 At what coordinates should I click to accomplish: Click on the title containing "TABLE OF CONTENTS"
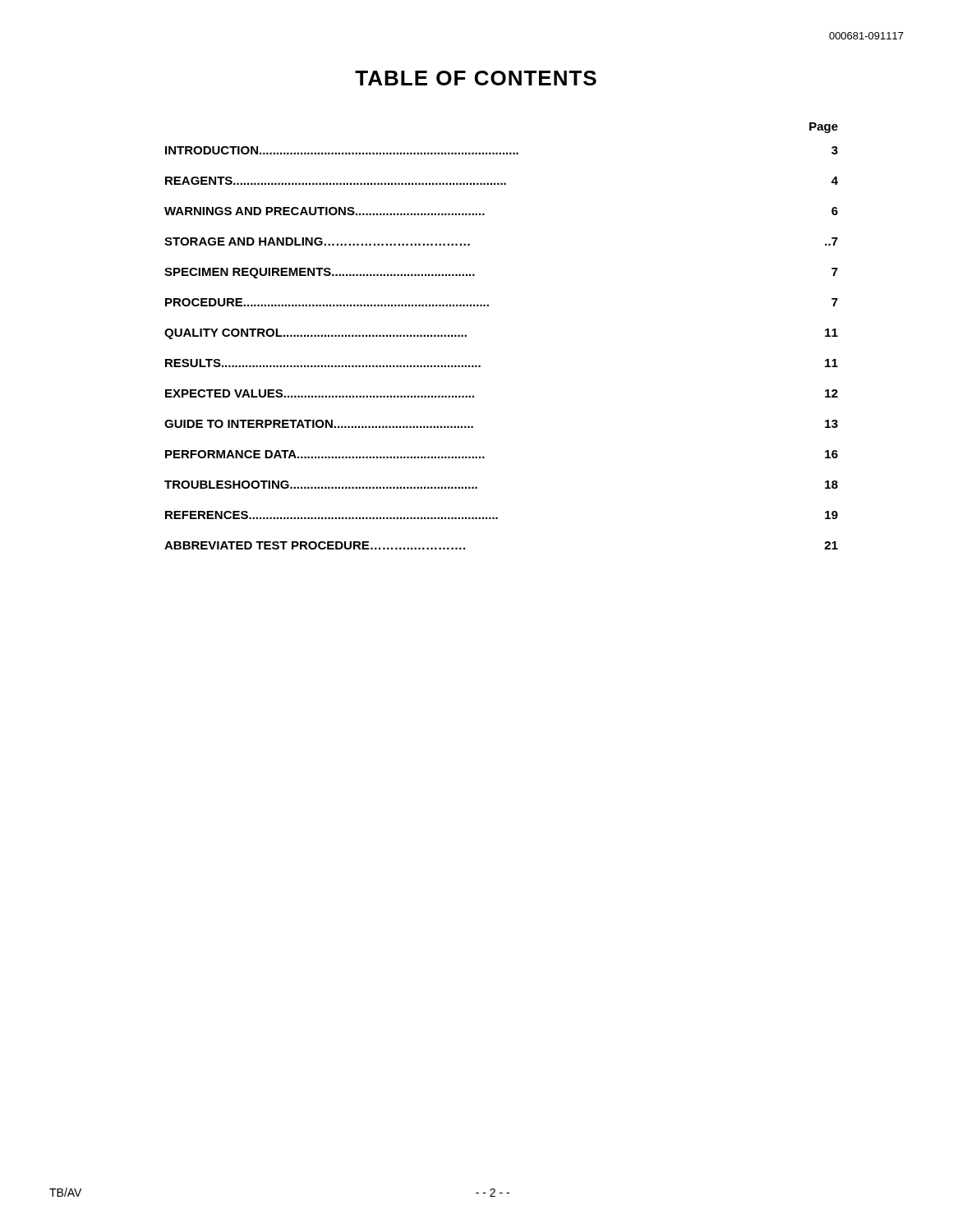point(476,78)
